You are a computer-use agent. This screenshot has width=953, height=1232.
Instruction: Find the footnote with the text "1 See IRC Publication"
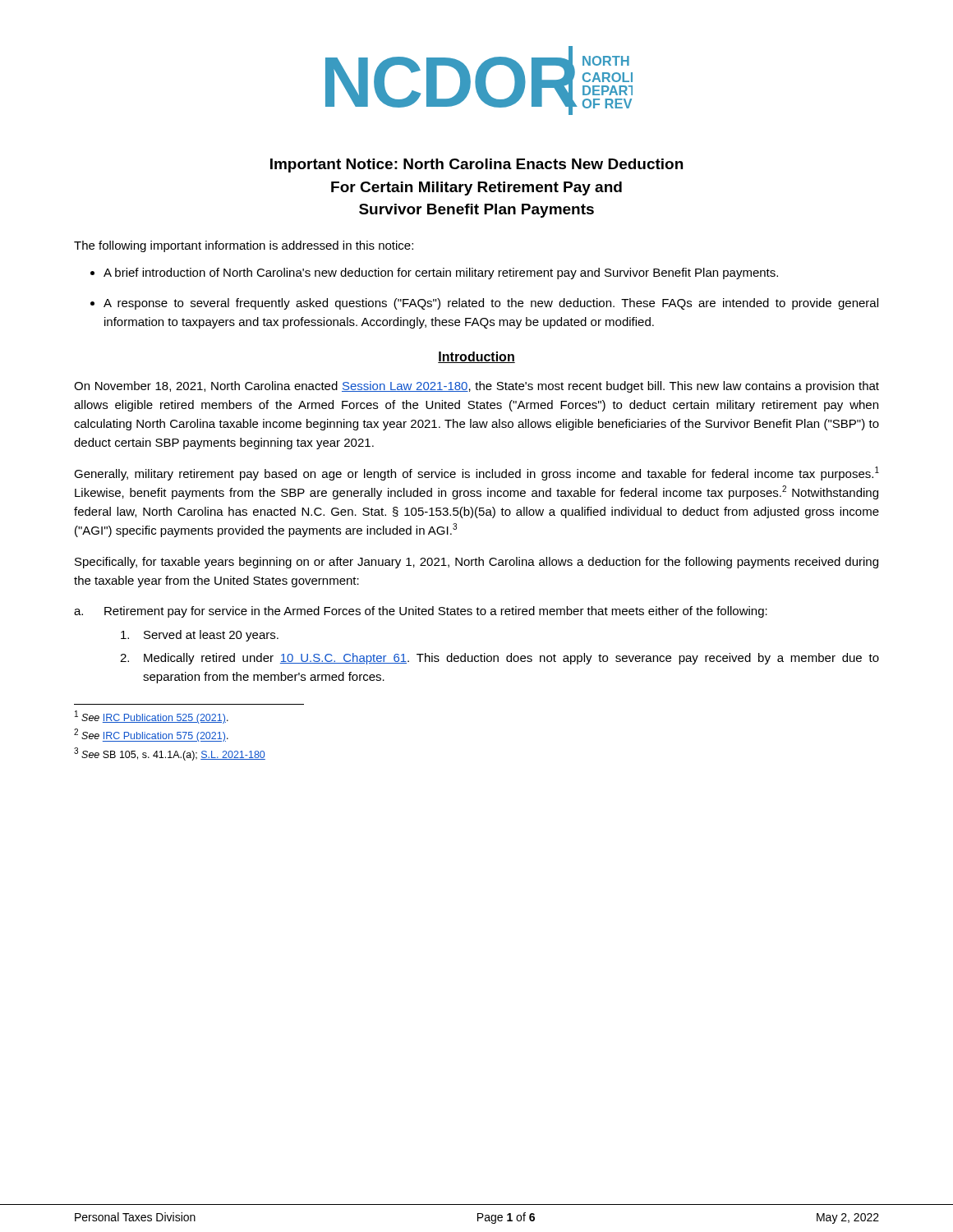pyautogui.click(x=189, y=736)
